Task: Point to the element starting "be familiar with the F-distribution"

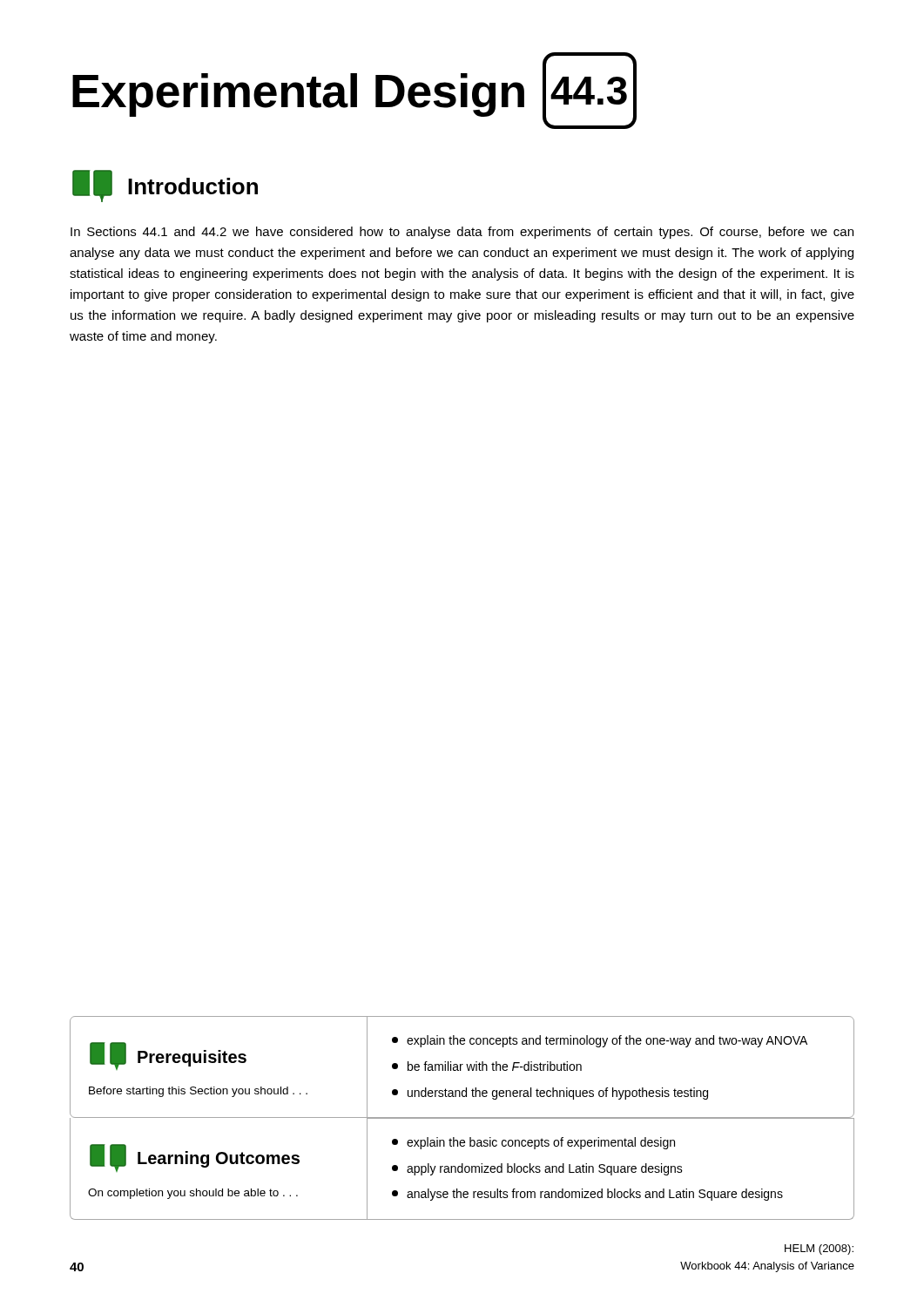Action: [x=487, y=1067]
